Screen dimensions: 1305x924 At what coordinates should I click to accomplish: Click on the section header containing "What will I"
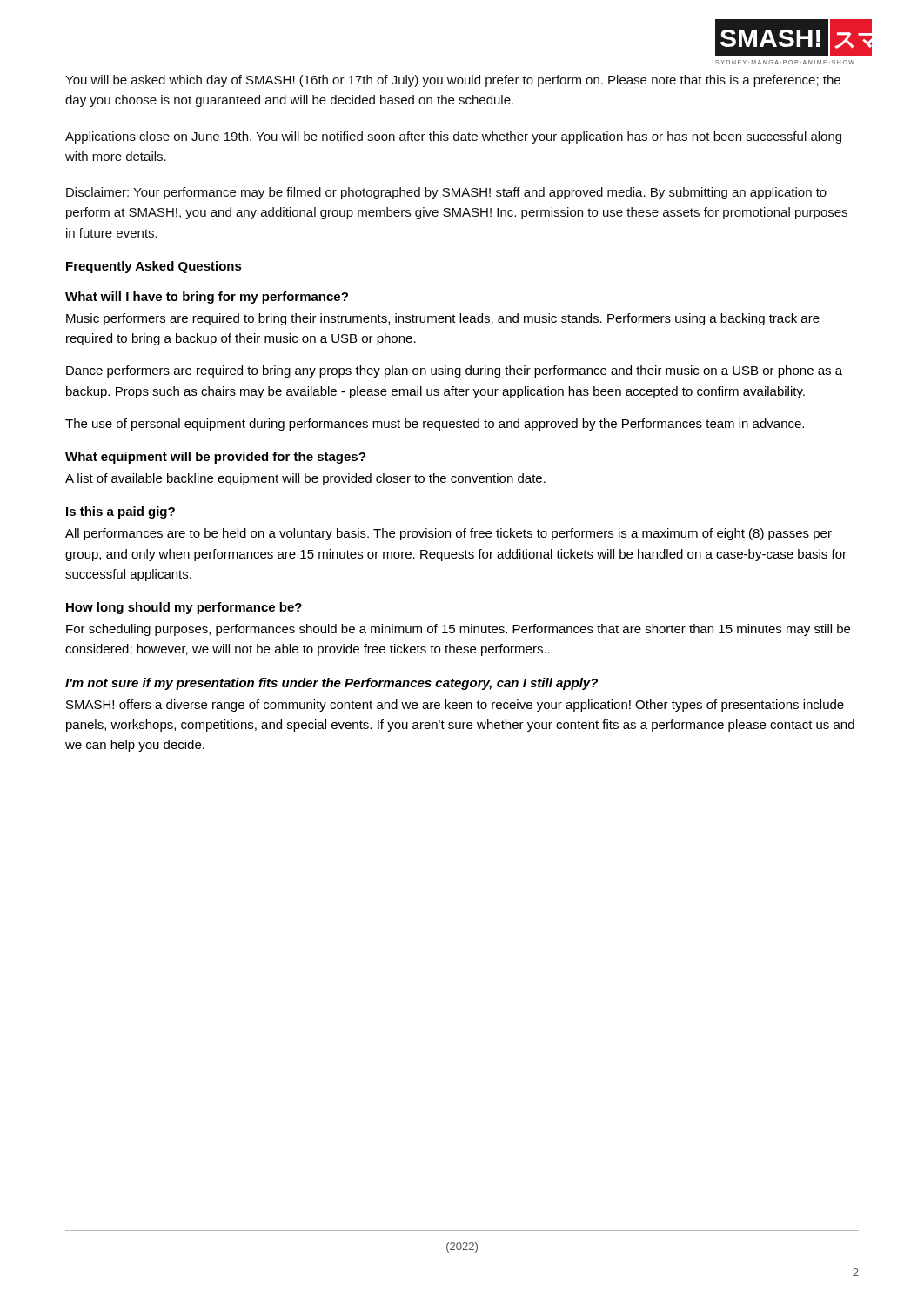coord(207,296)
